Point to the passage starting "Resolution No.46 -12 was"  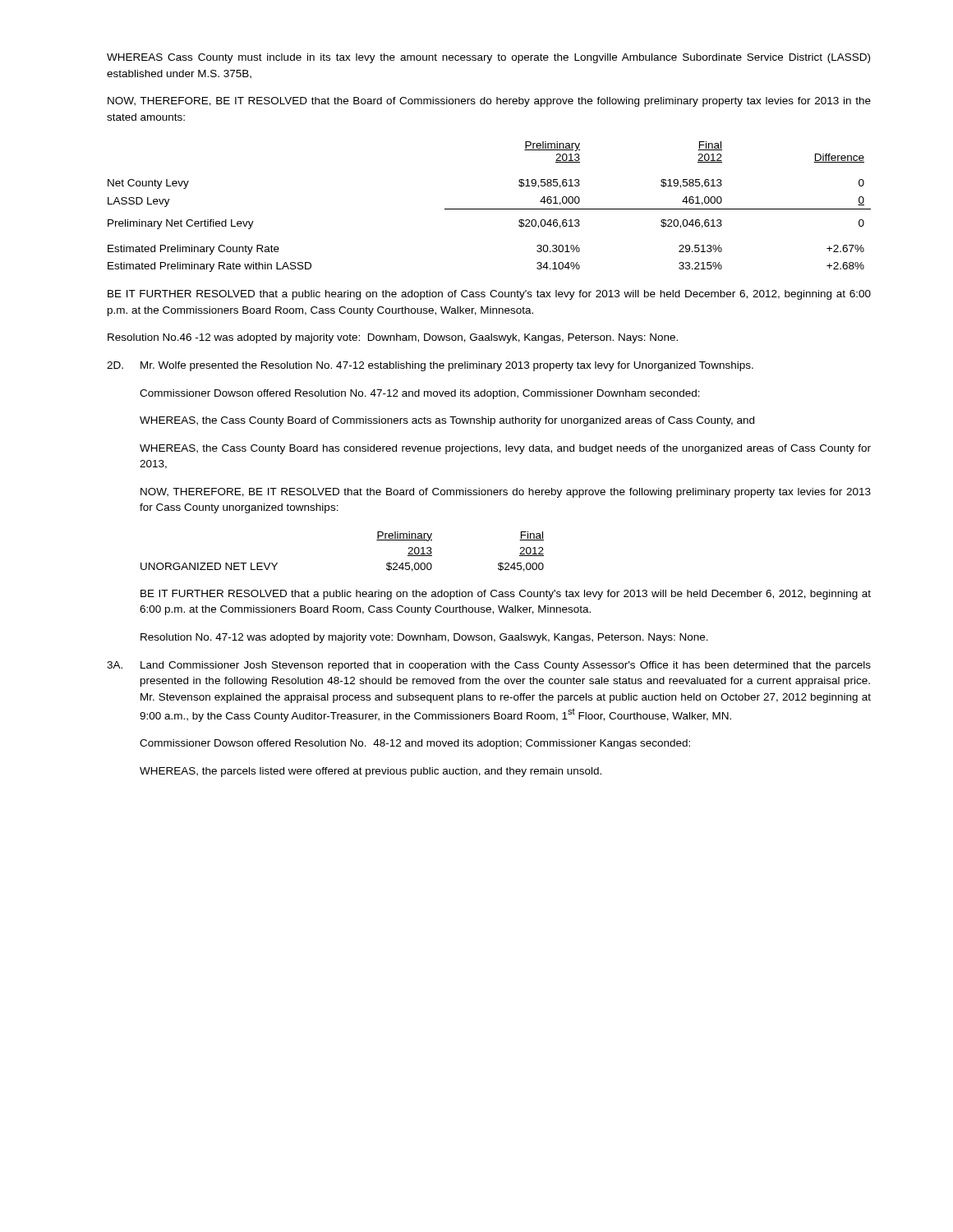point(393,337)
